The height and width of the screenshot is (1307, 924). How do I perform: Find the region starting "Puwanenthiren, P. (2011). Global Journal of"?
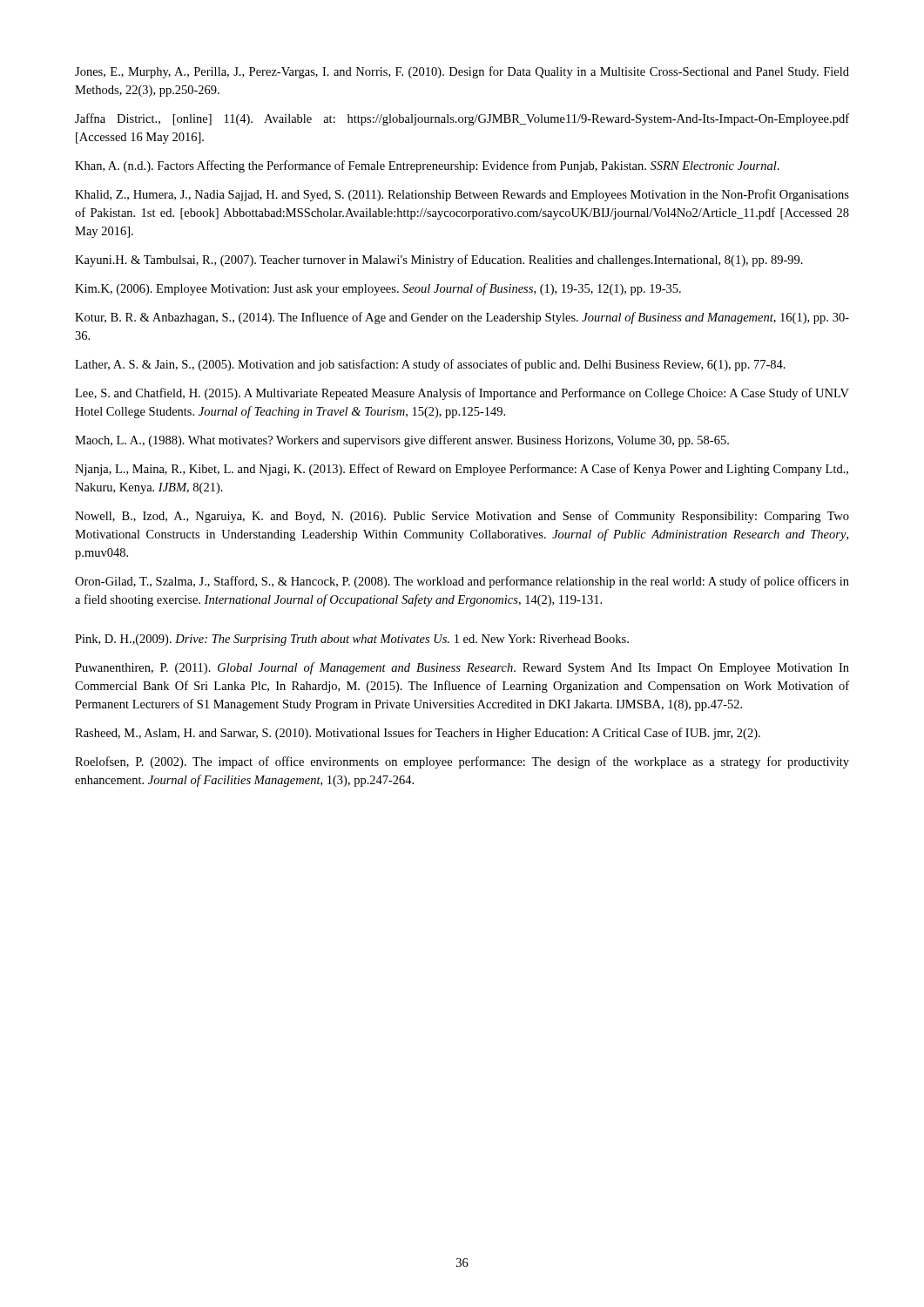(x=462, y=686)
